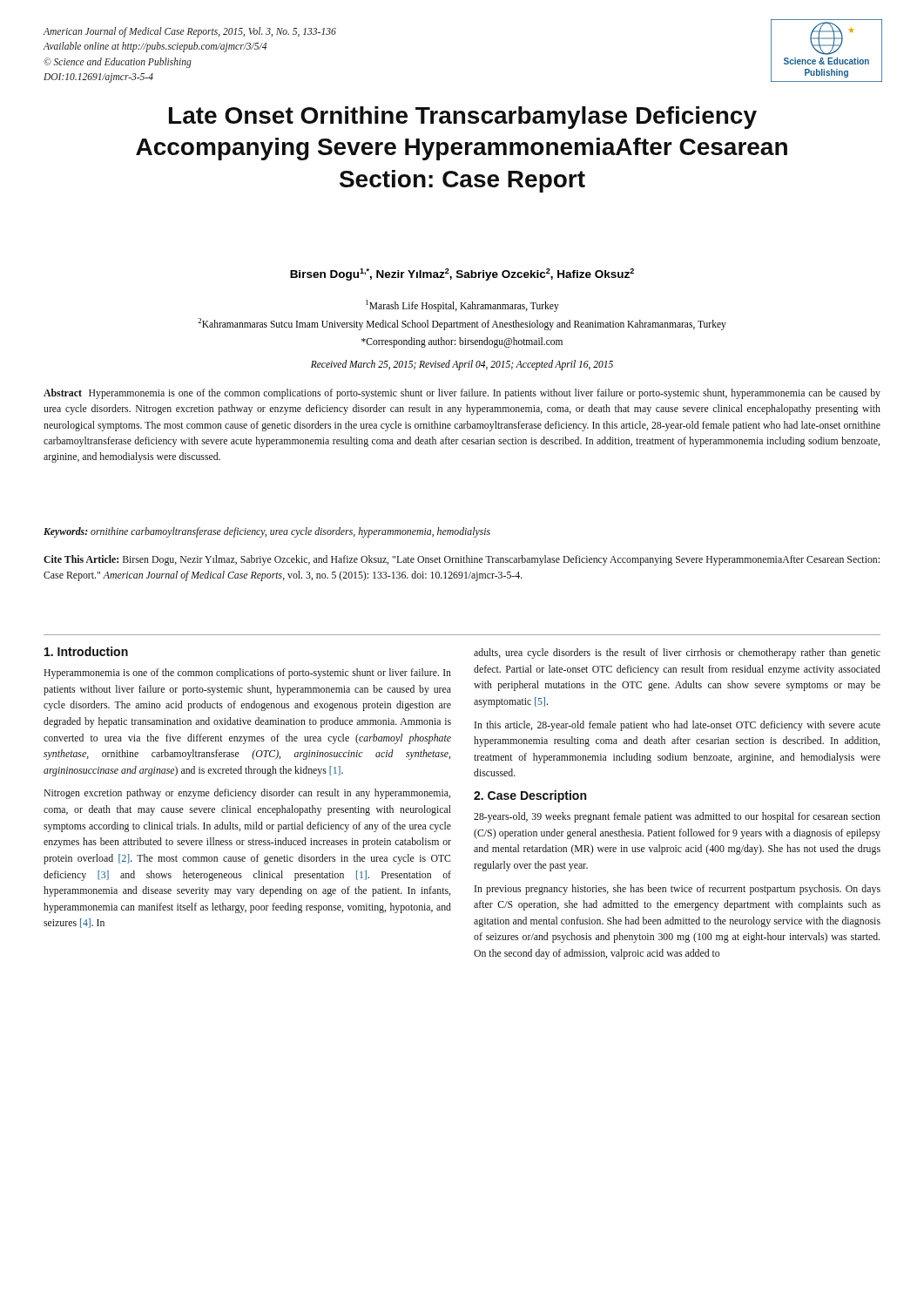Select the logo
The image size is (924, 1307).
[826, 52]
